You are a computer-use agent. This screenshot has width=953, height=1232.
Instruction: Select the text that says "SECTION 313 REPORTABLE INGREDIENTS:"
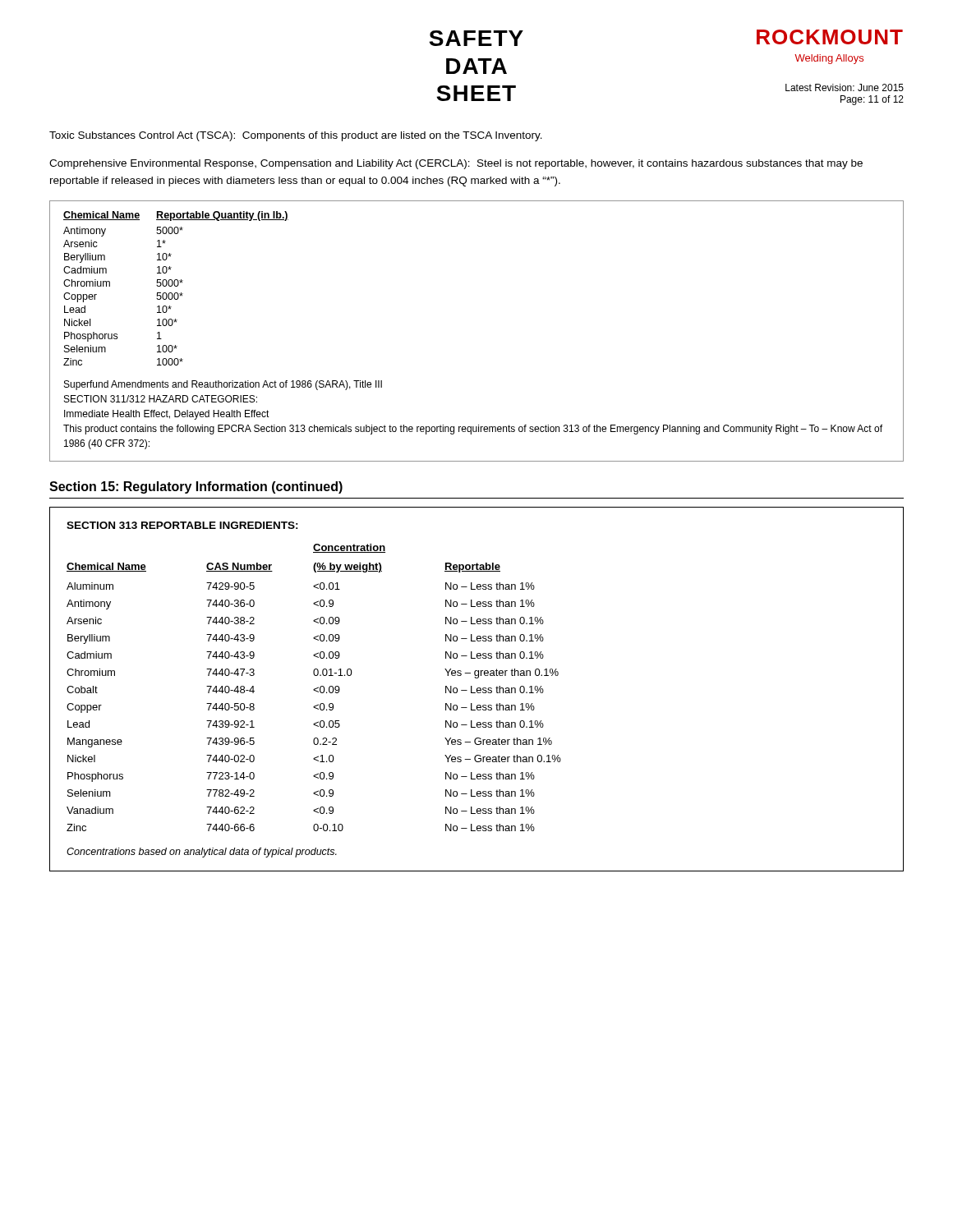point(183,525)
